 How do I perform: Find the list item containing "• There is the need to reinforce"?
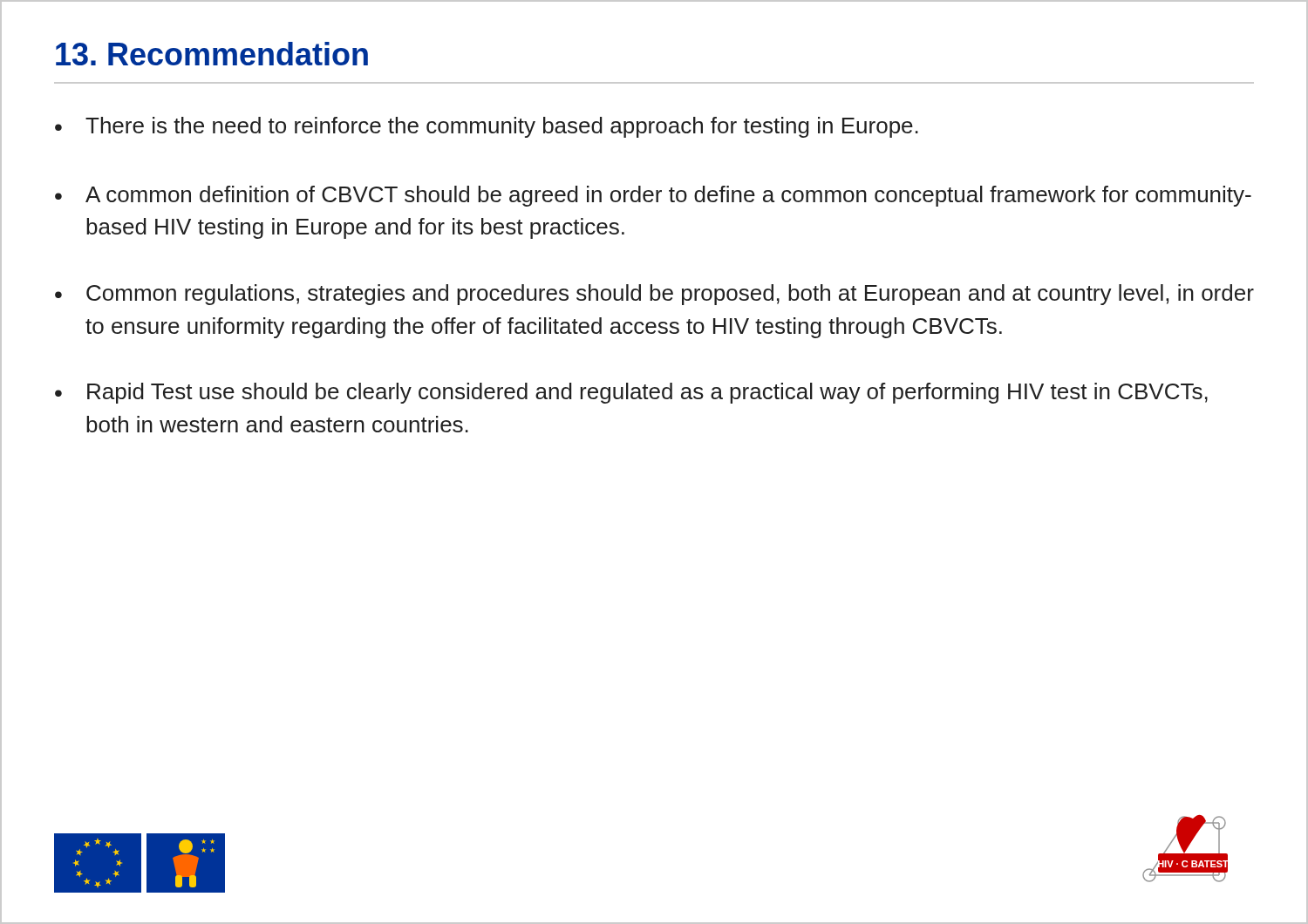pos(654,128)
